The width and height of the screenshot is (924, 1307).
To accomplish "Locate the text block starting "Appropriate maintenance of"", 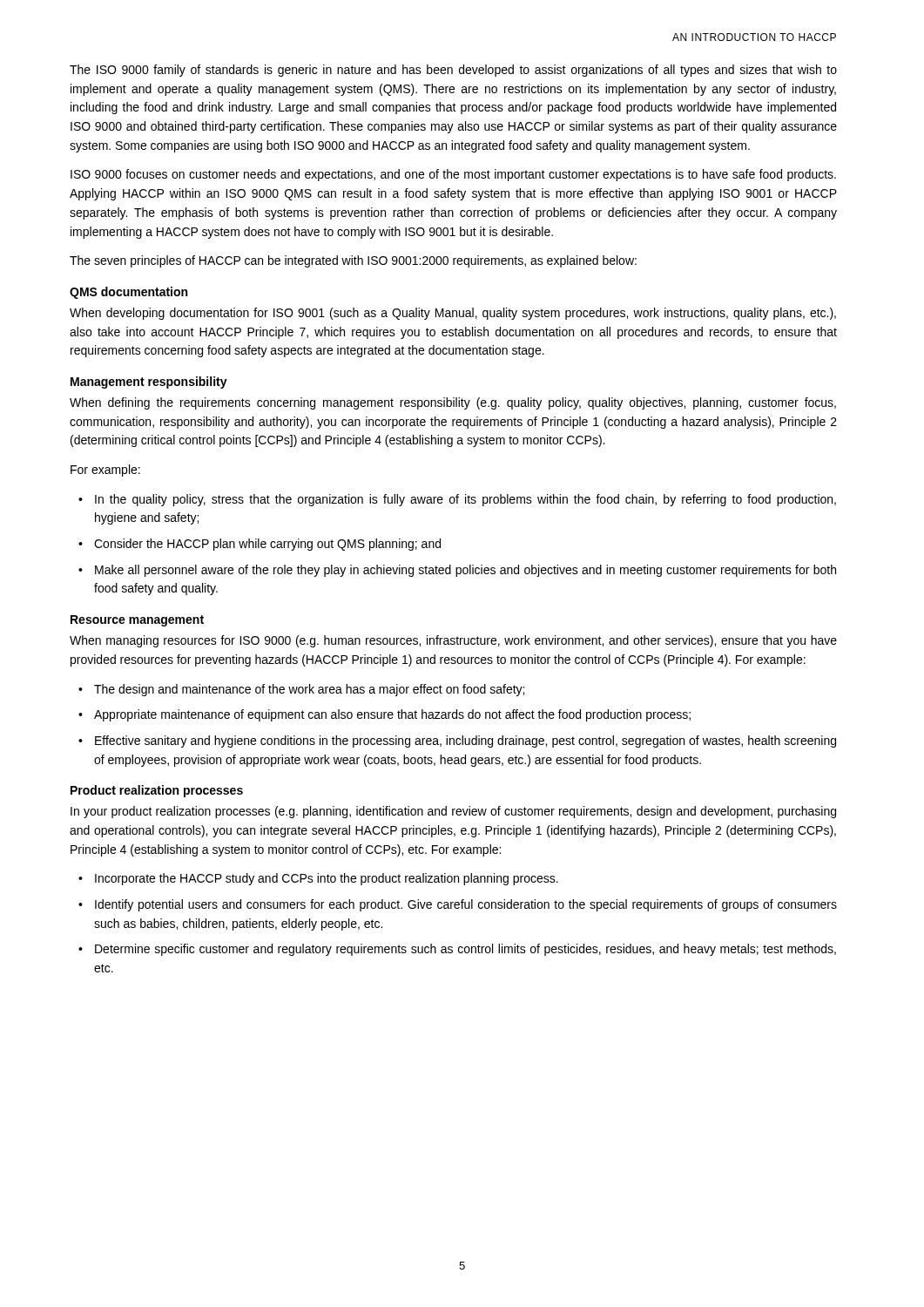I will click(393, 715).
